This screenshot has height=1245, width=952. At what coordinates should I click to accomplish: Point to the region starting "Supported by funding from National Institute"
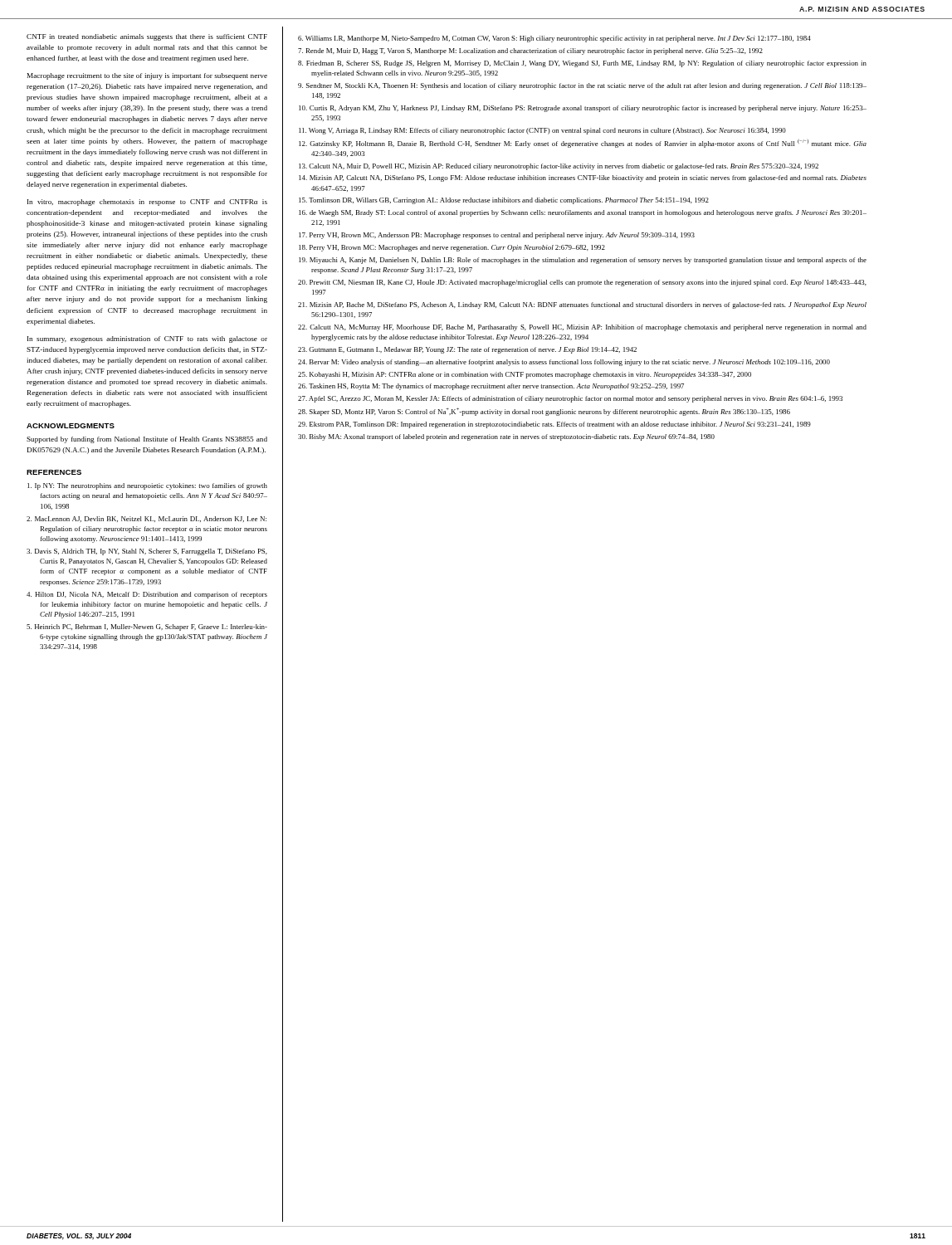(x=147, y=445)
